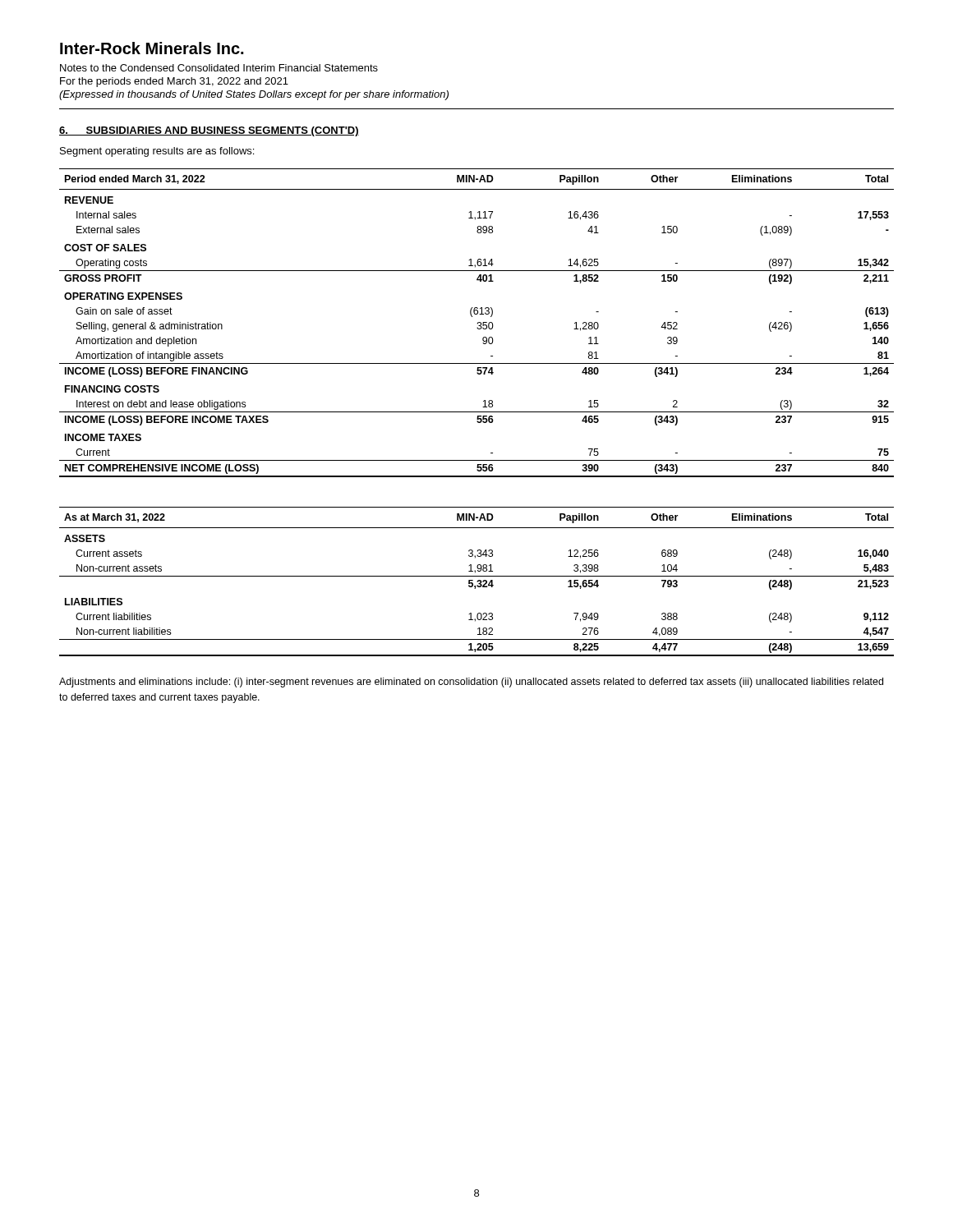This screenshot has height=1232, width=953.
Task: Locate the element starting "Inter-Rock Minerals Inc."
Action: click(x=152, y=48)
